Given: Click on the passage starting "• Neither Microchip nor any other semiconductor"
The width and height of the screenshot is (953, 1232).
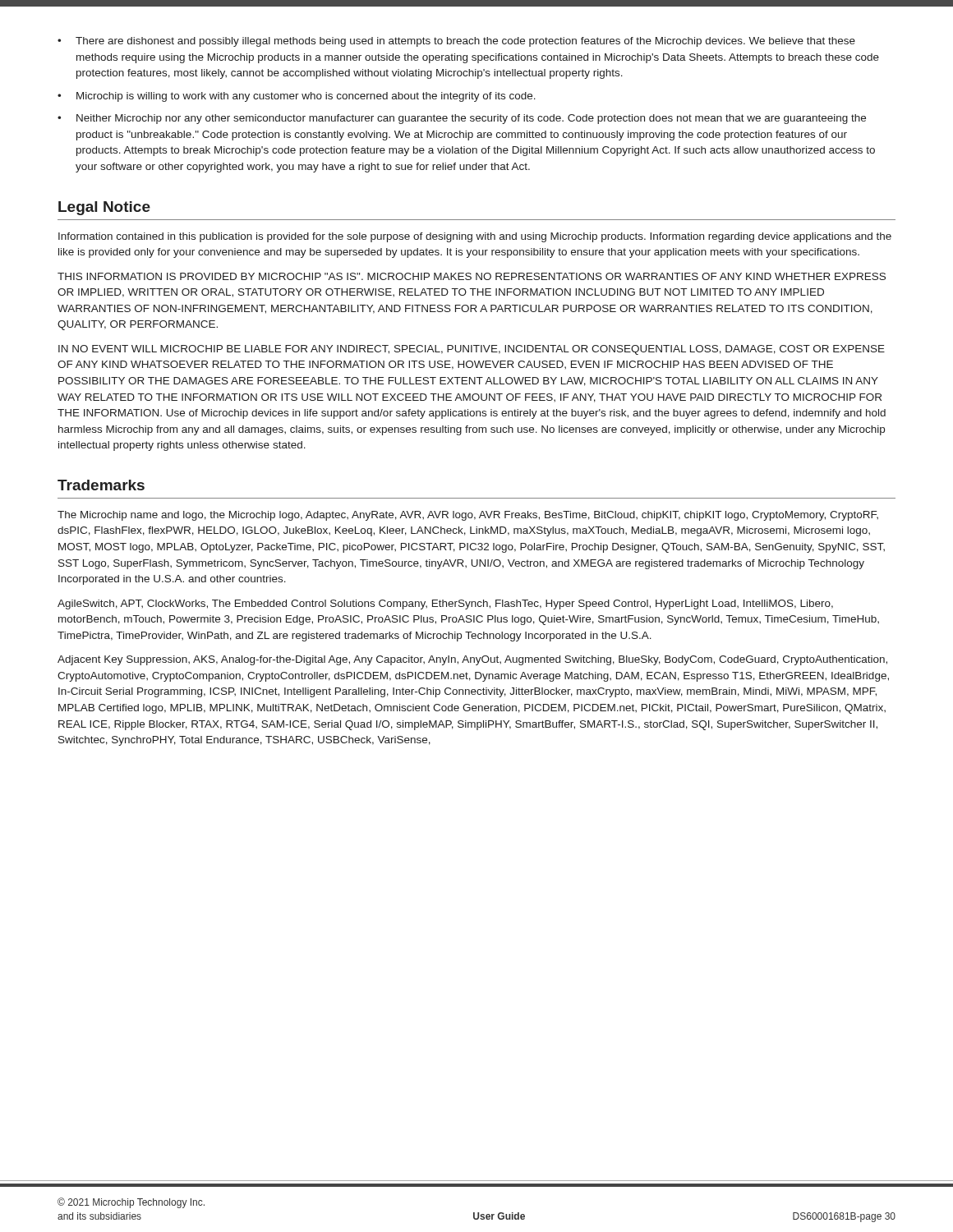Looking at the screenshot, I should (x=476, y=142).
